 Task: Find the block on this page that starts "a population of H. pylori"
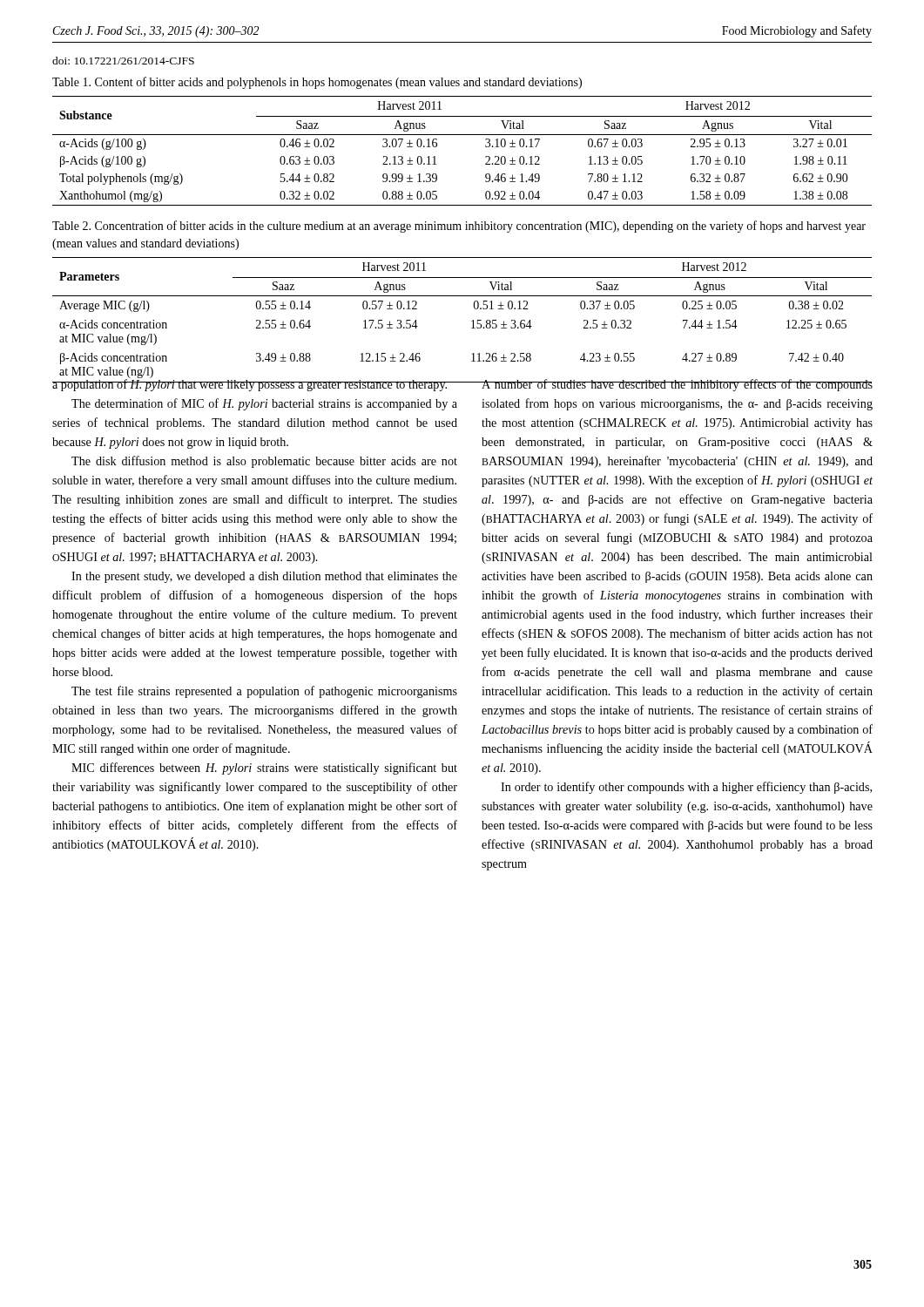[x=255, y=614]
